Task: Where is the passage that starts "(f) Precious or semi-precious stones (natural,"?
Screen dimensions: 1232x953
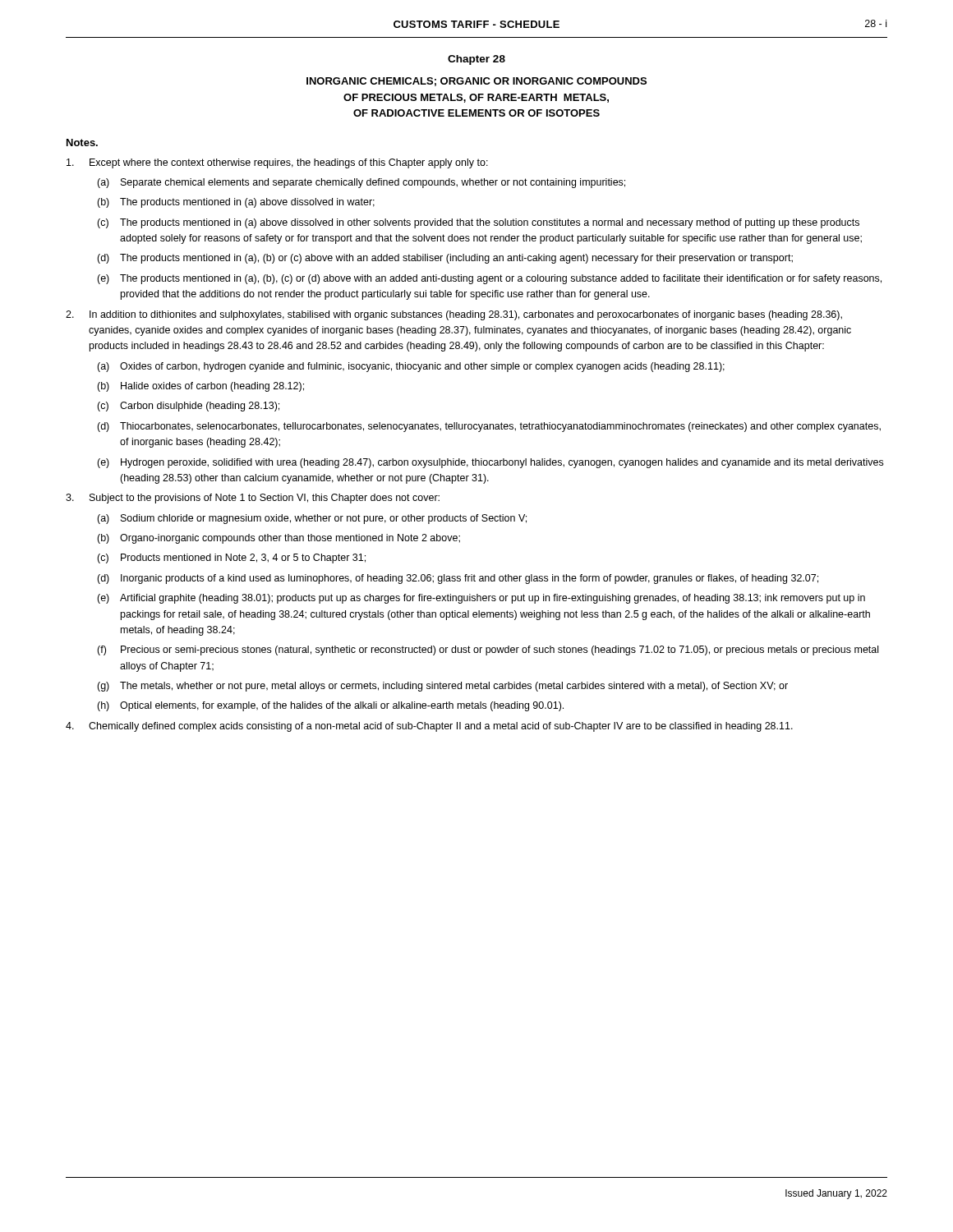Action: [x=492, y=658]
